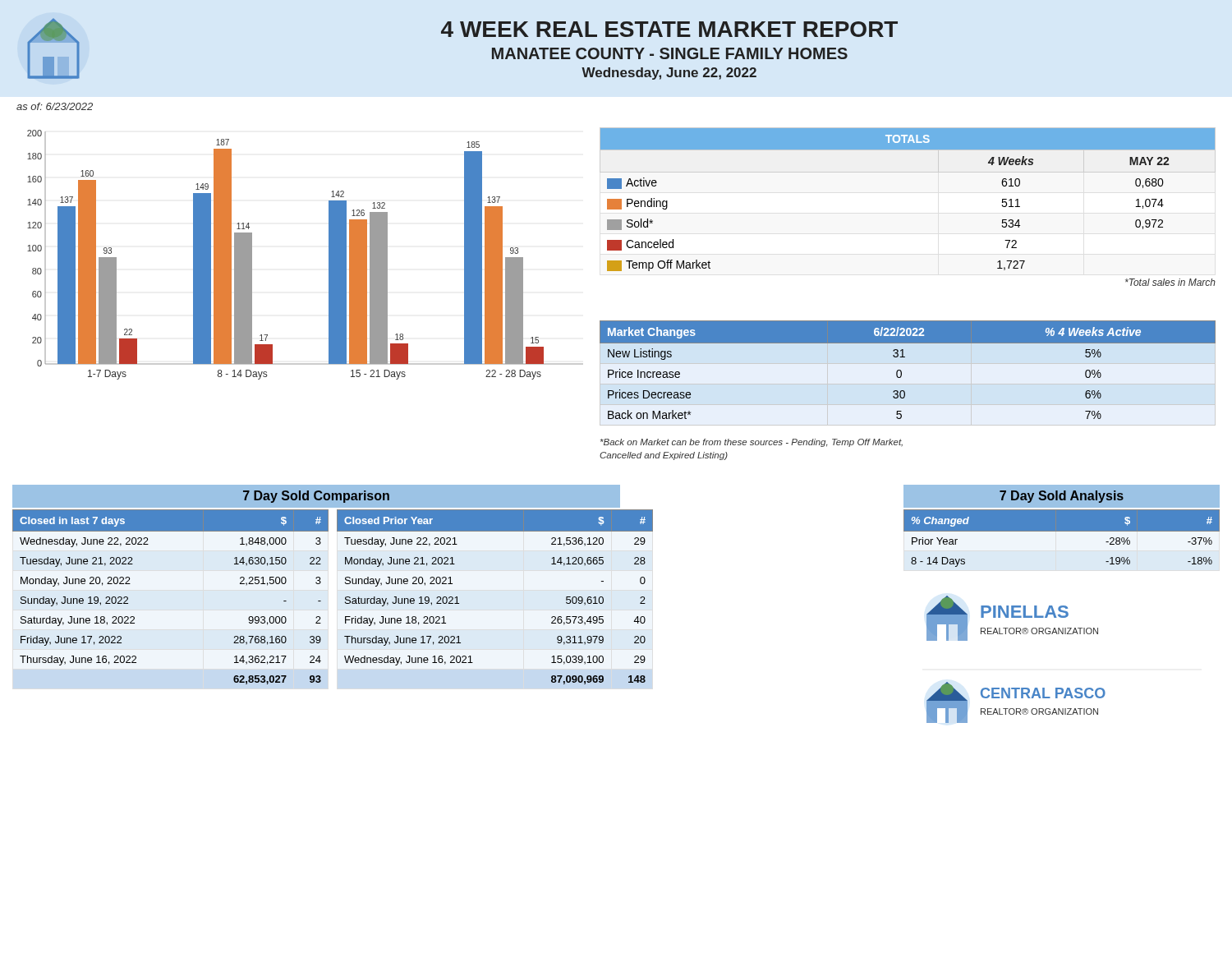Select the text that says "as of: 6/23/2022"
Viewport: 1232px width, 953px height.
coord(55,106)
